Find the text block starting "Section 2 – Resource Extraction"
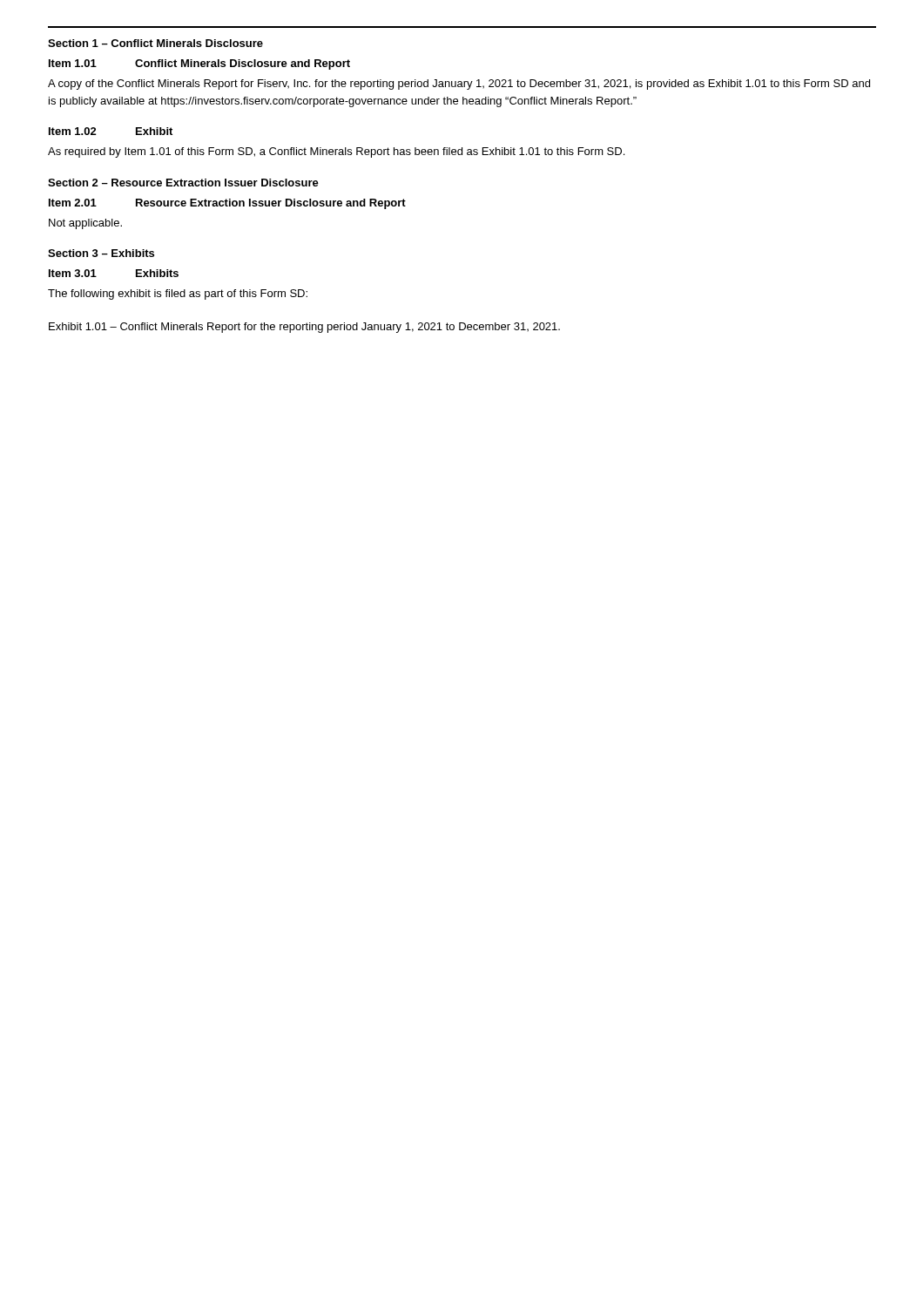The width and height of the screenshot is (924, 1307). [x=183, y=182]
